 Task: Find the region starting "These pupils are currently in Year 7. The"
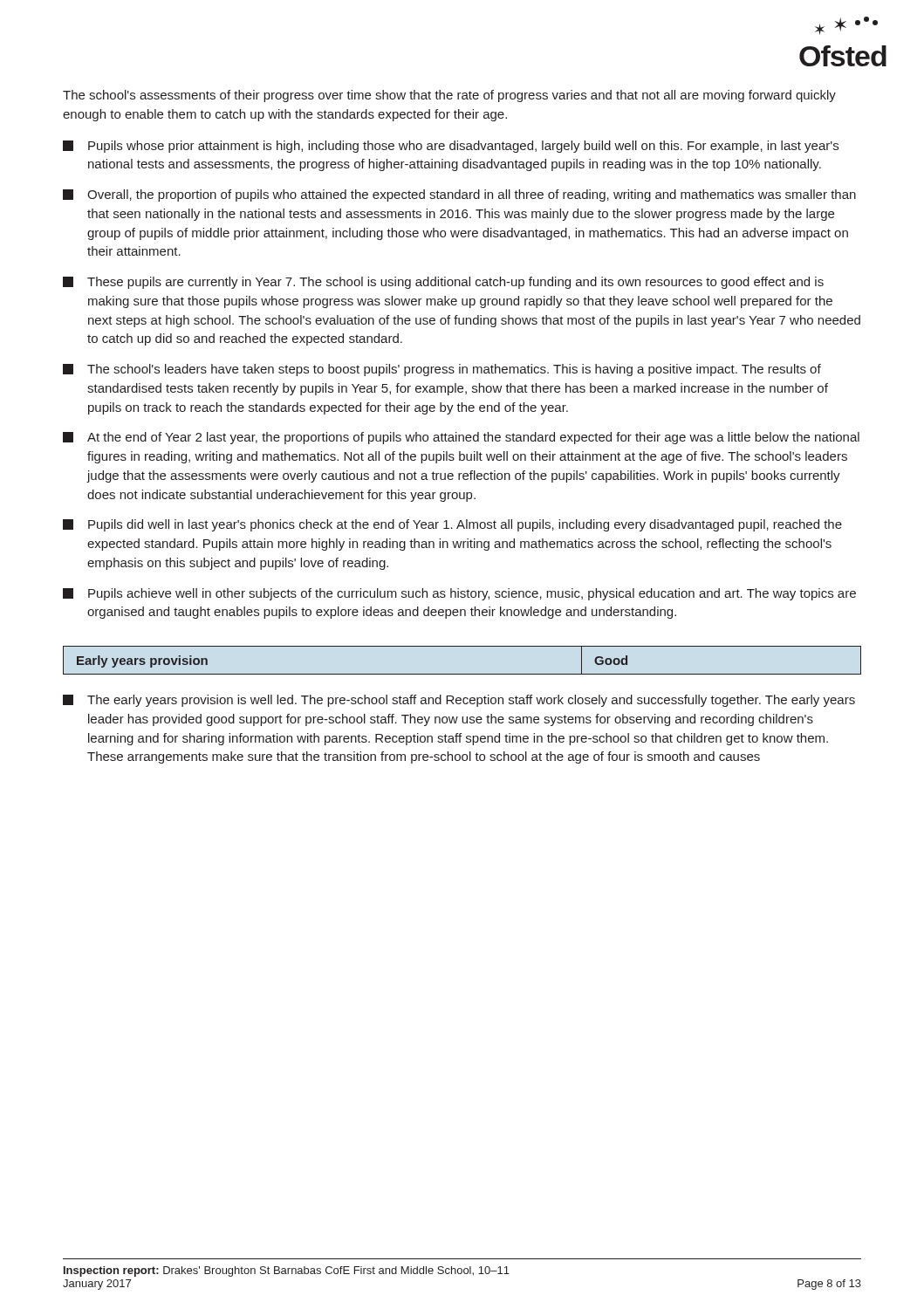pyautogui.click(x=462, y=310)
